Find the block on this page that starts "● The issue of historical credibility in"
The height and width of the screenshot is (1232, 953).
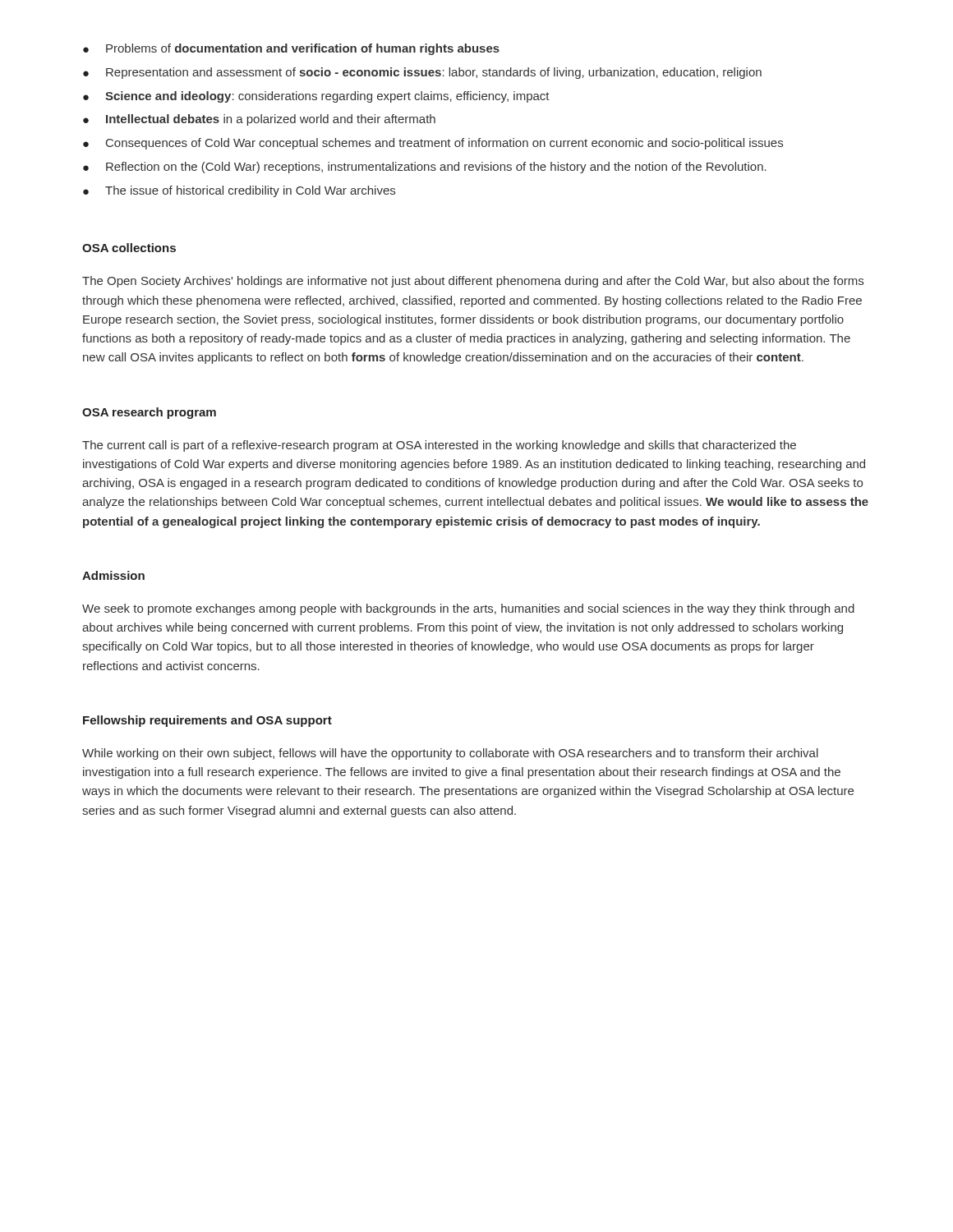tap(239, 191)
